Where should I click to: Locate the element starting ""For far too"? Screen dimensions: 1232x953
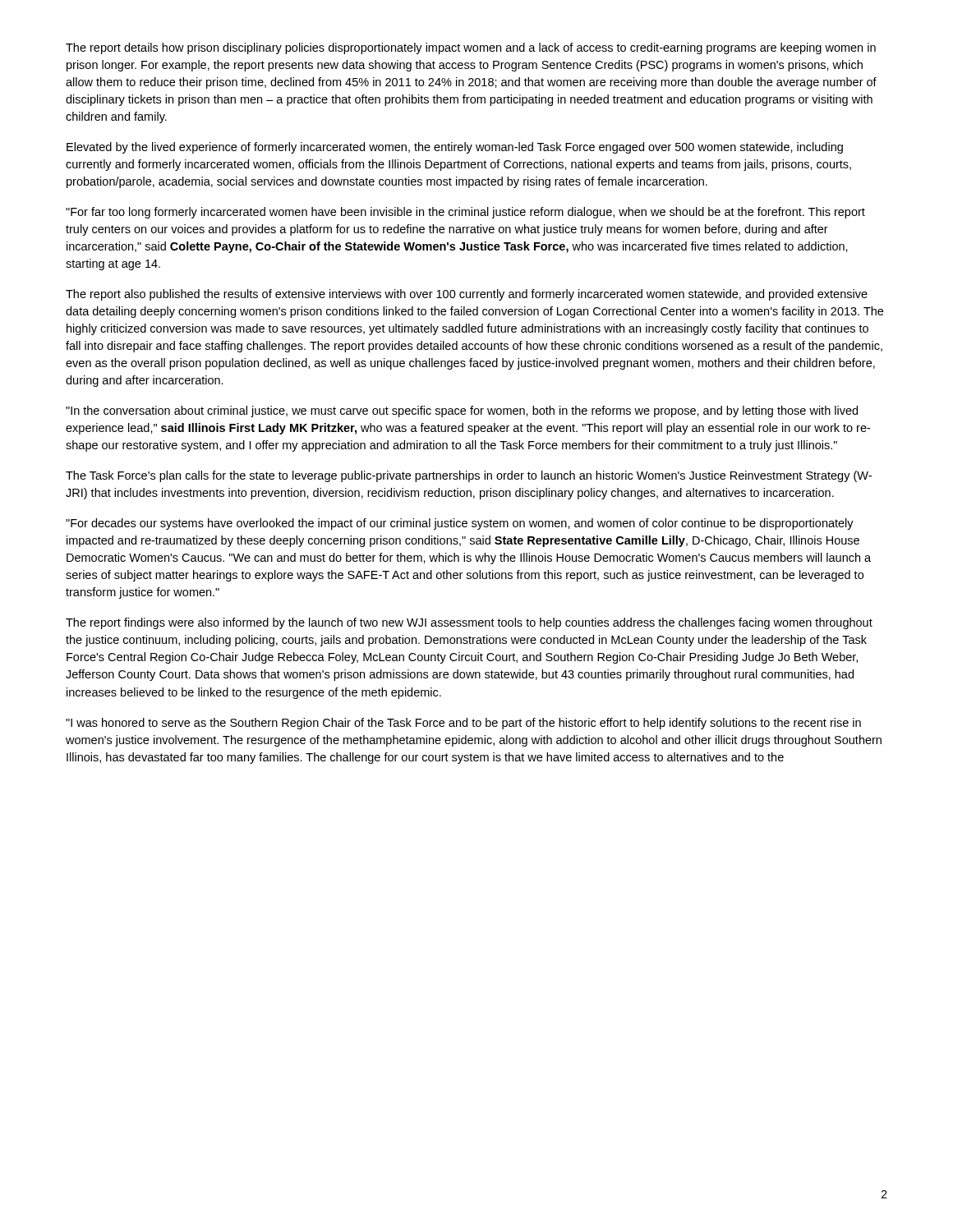click(465, 238)
